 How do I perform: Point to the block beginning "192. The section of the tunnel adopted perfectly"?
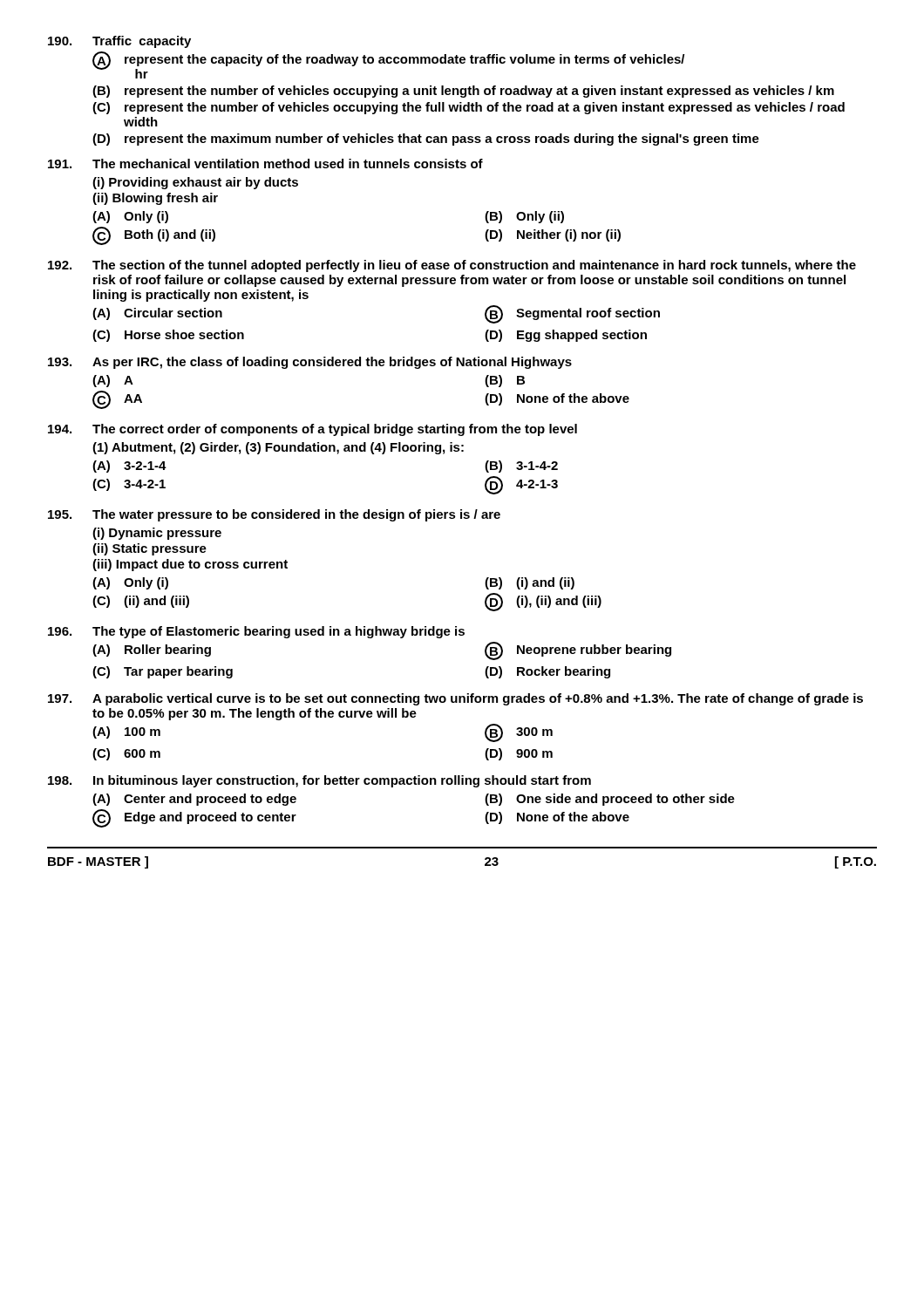pyautogui.click(x=452, y=266)
